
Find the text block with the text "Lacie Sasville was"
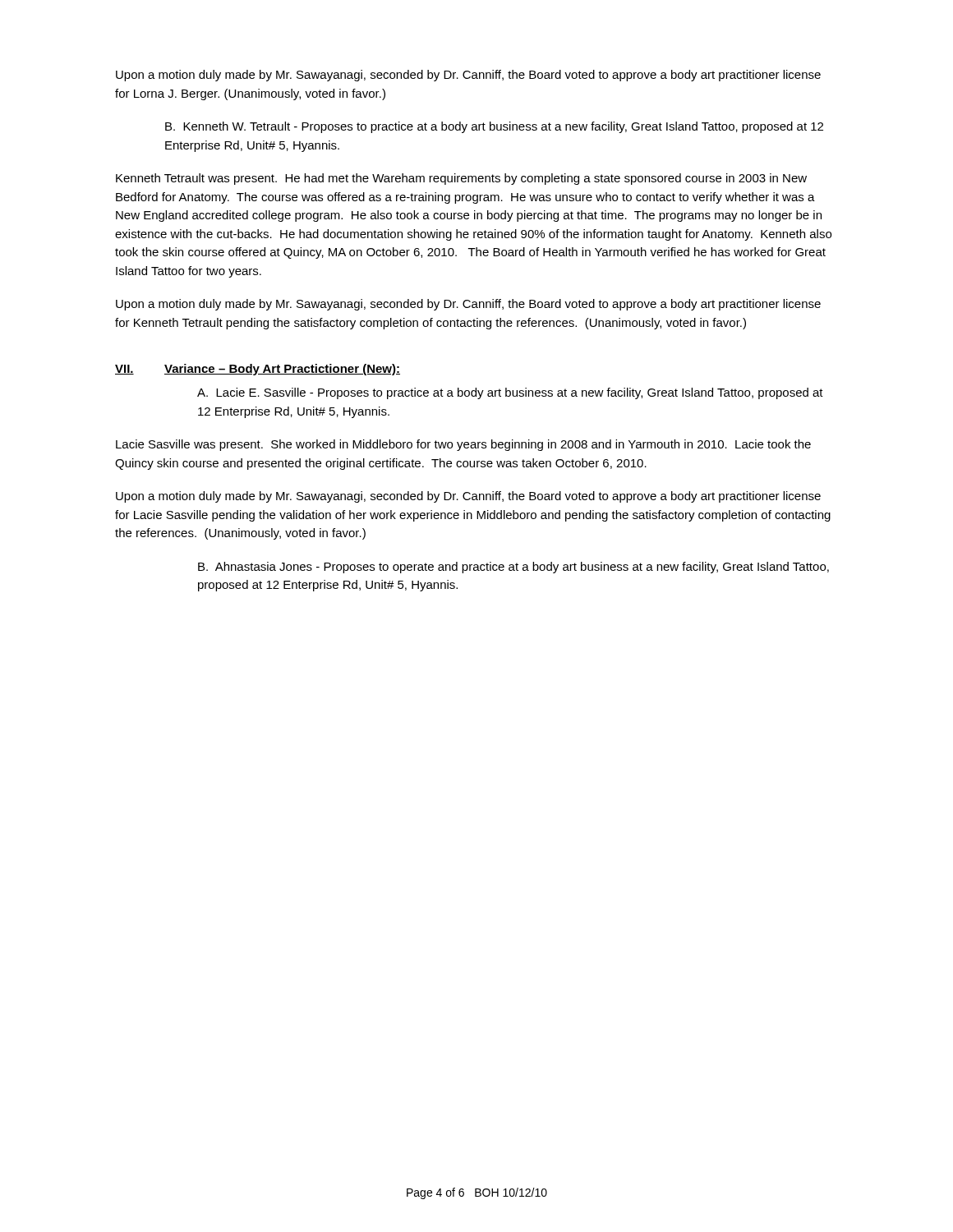463,453
